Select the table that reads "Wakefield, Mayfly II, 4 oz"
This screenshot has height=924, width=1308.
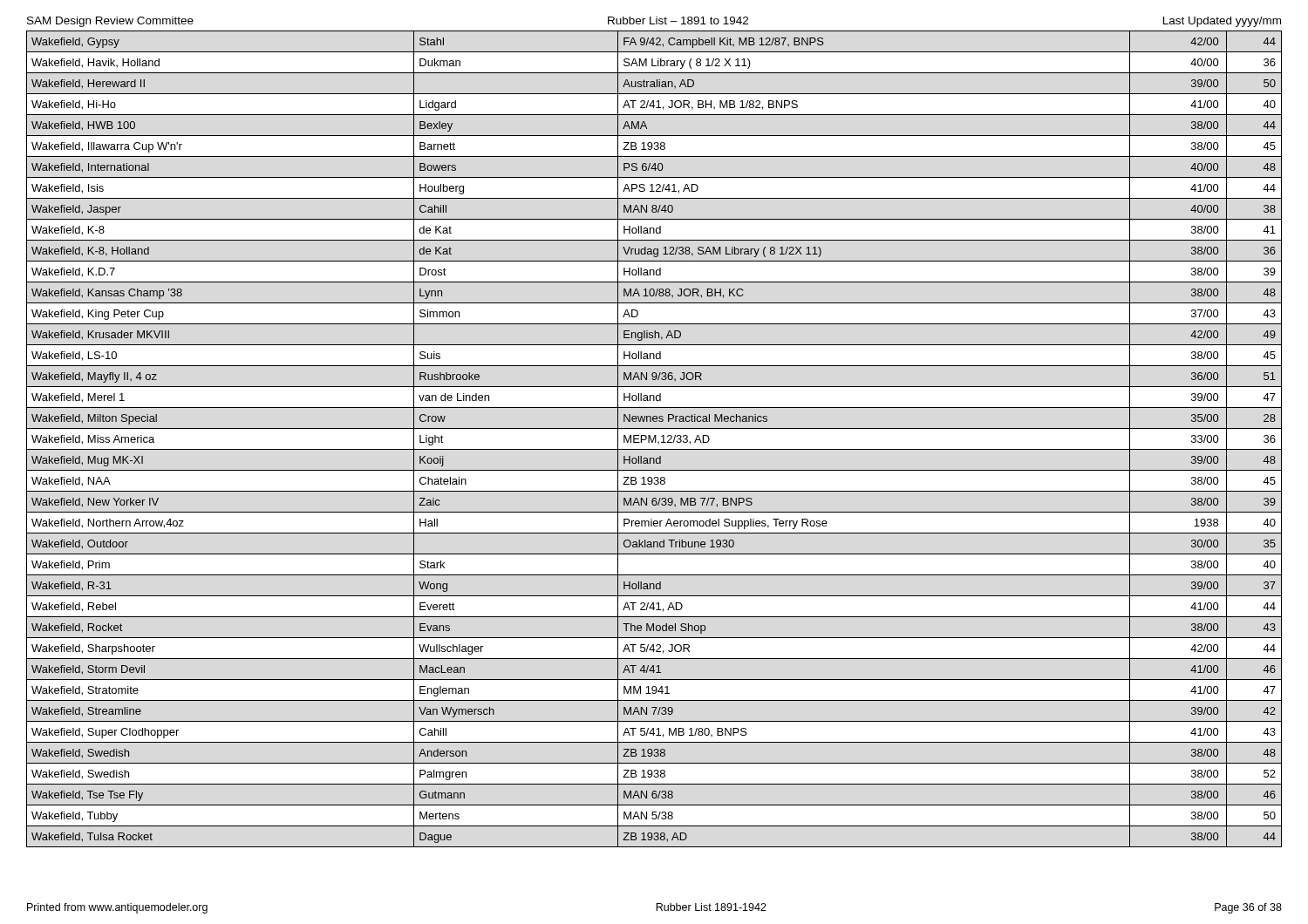tap(654, 439)
